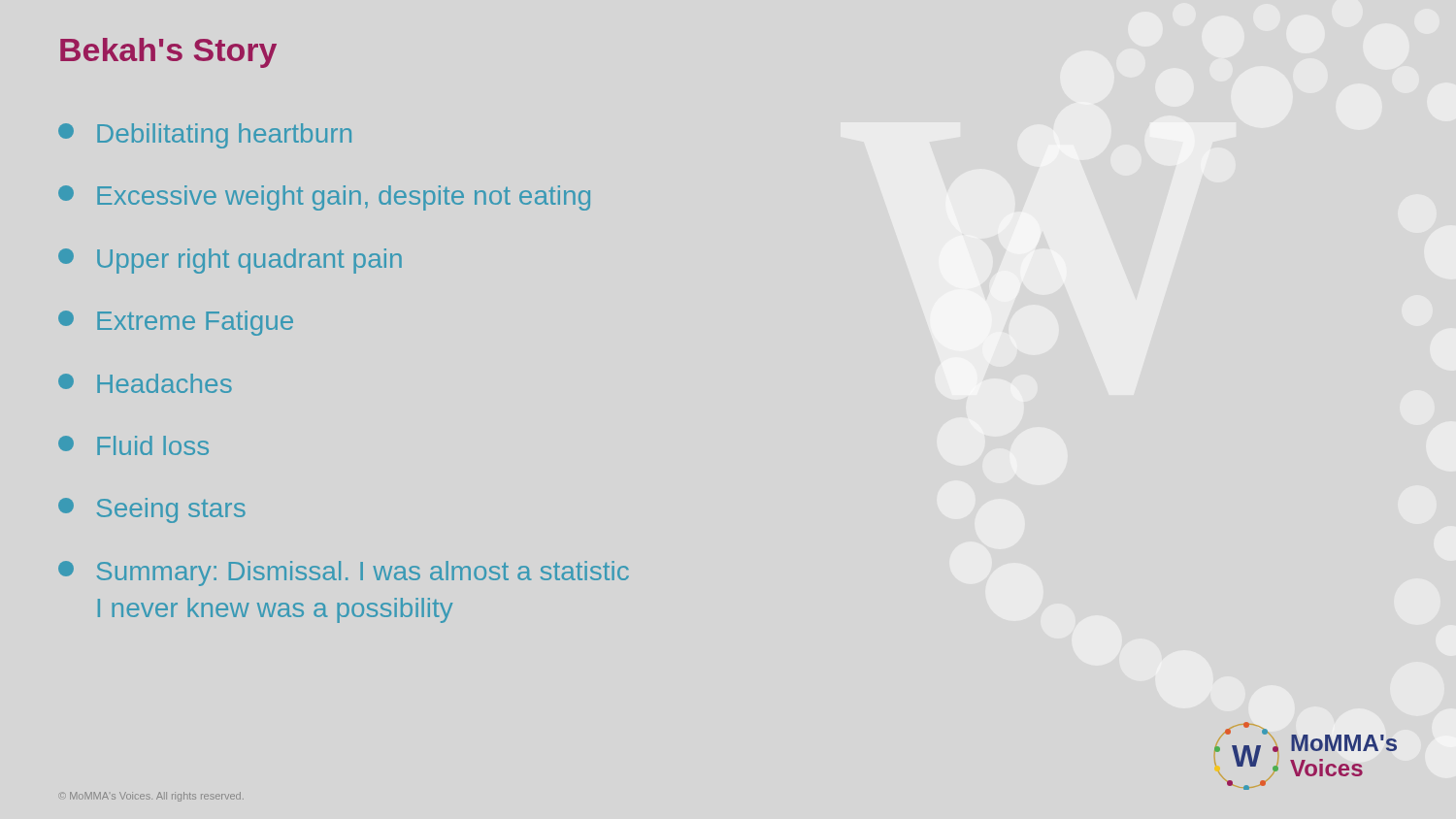This screenshot has height=819, width=1456.
Task: Point to the block starting "Extreme Fatigue"
Action: point(176,323)
